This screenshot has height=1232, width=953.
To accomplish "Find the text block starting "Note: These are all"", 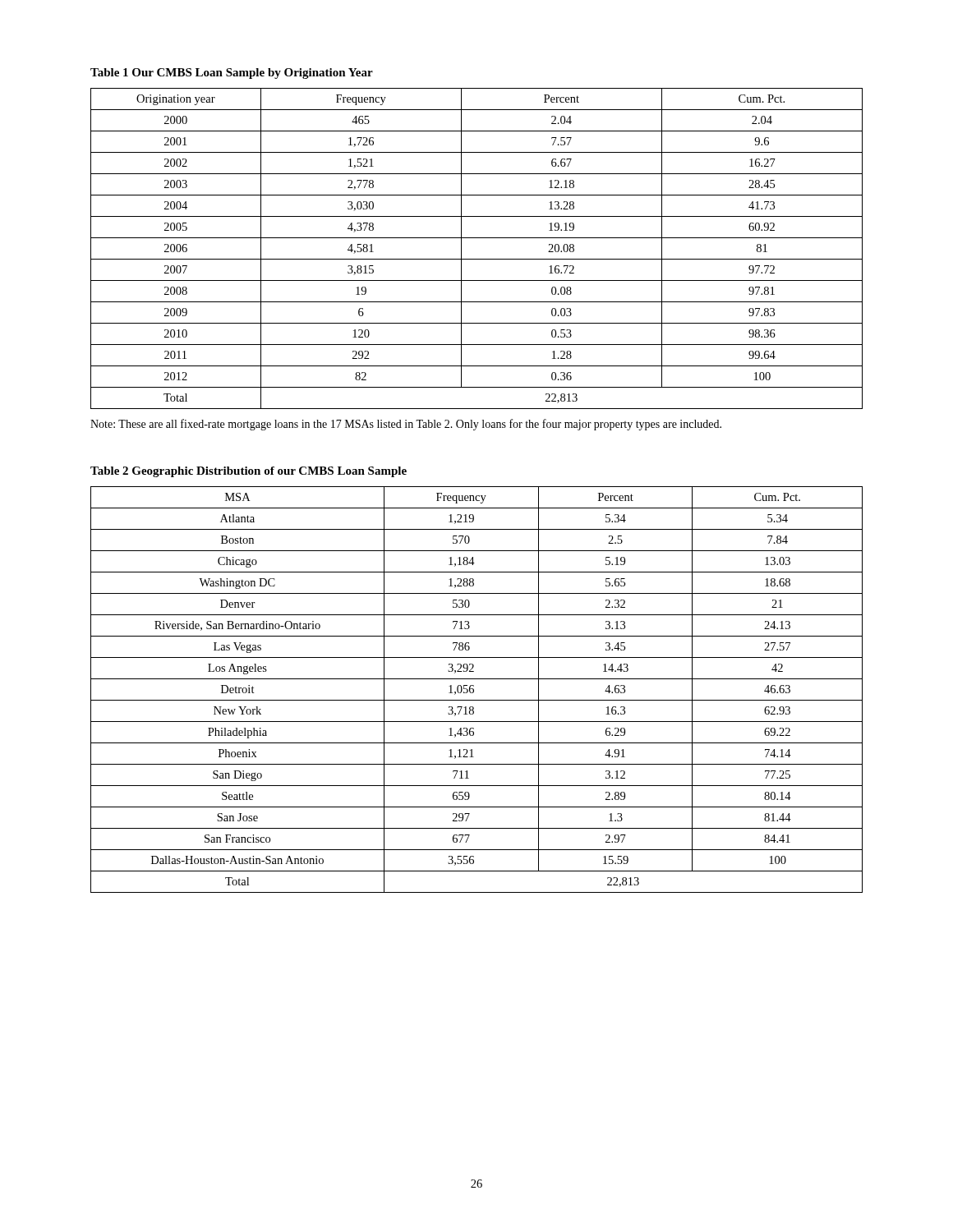I will coord(406,424).
